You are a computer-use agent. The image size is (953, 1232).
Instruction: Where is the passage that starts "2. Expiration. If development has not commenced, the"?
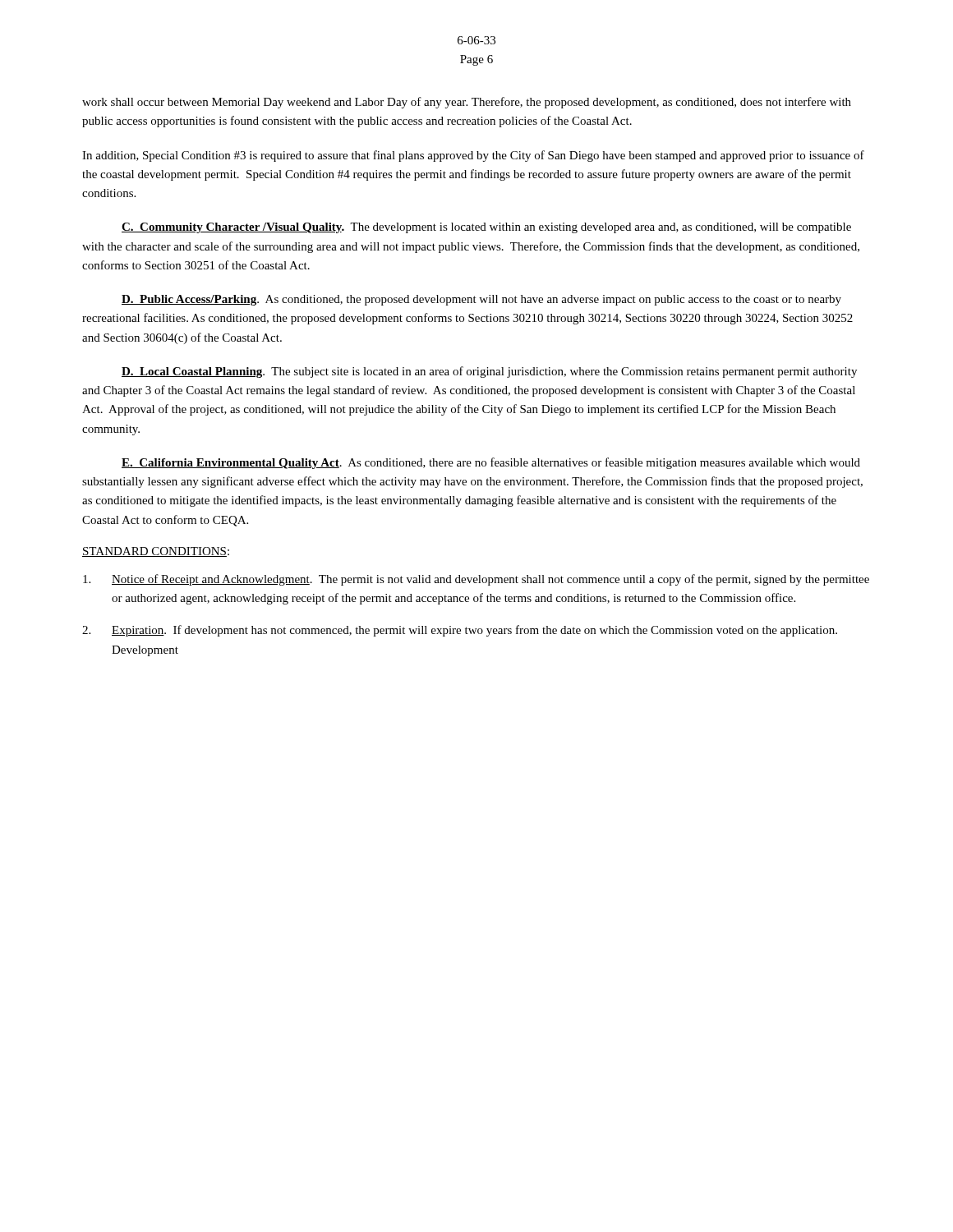pos(476,640)
